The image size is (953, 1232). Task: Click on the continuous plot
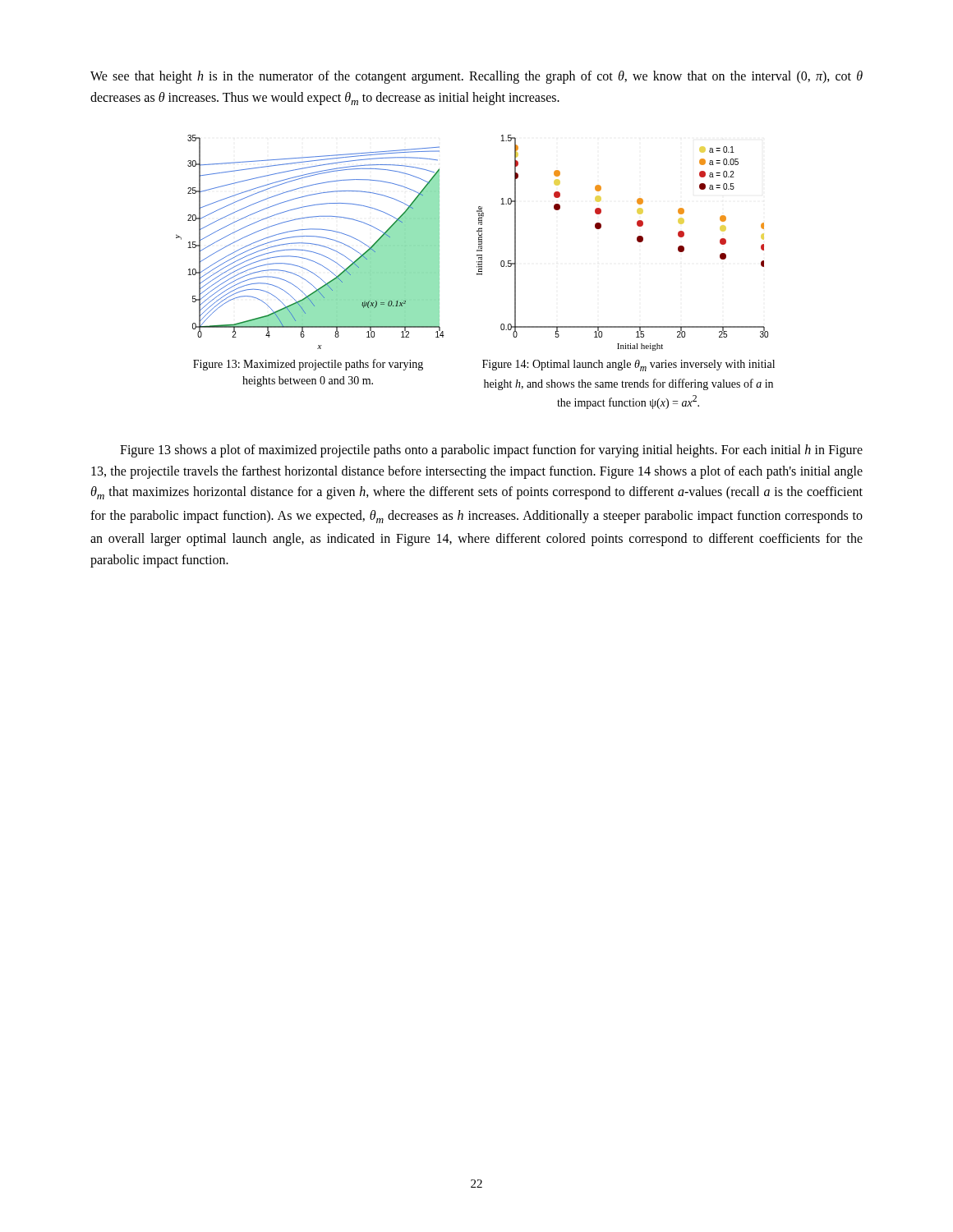(x=308, y=241)
